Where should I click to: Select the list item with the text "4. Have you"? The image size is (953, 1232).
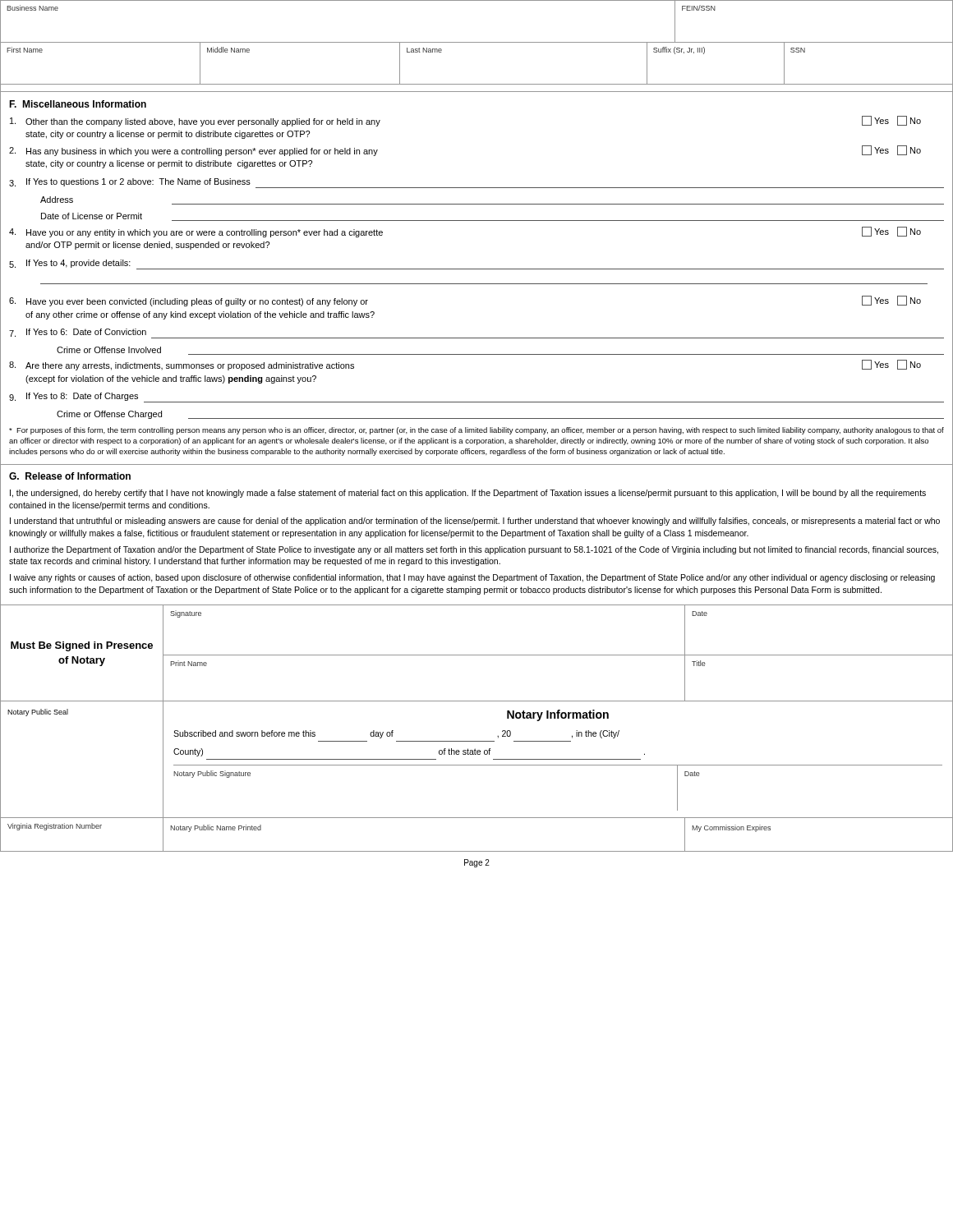(x=193, y=232)
